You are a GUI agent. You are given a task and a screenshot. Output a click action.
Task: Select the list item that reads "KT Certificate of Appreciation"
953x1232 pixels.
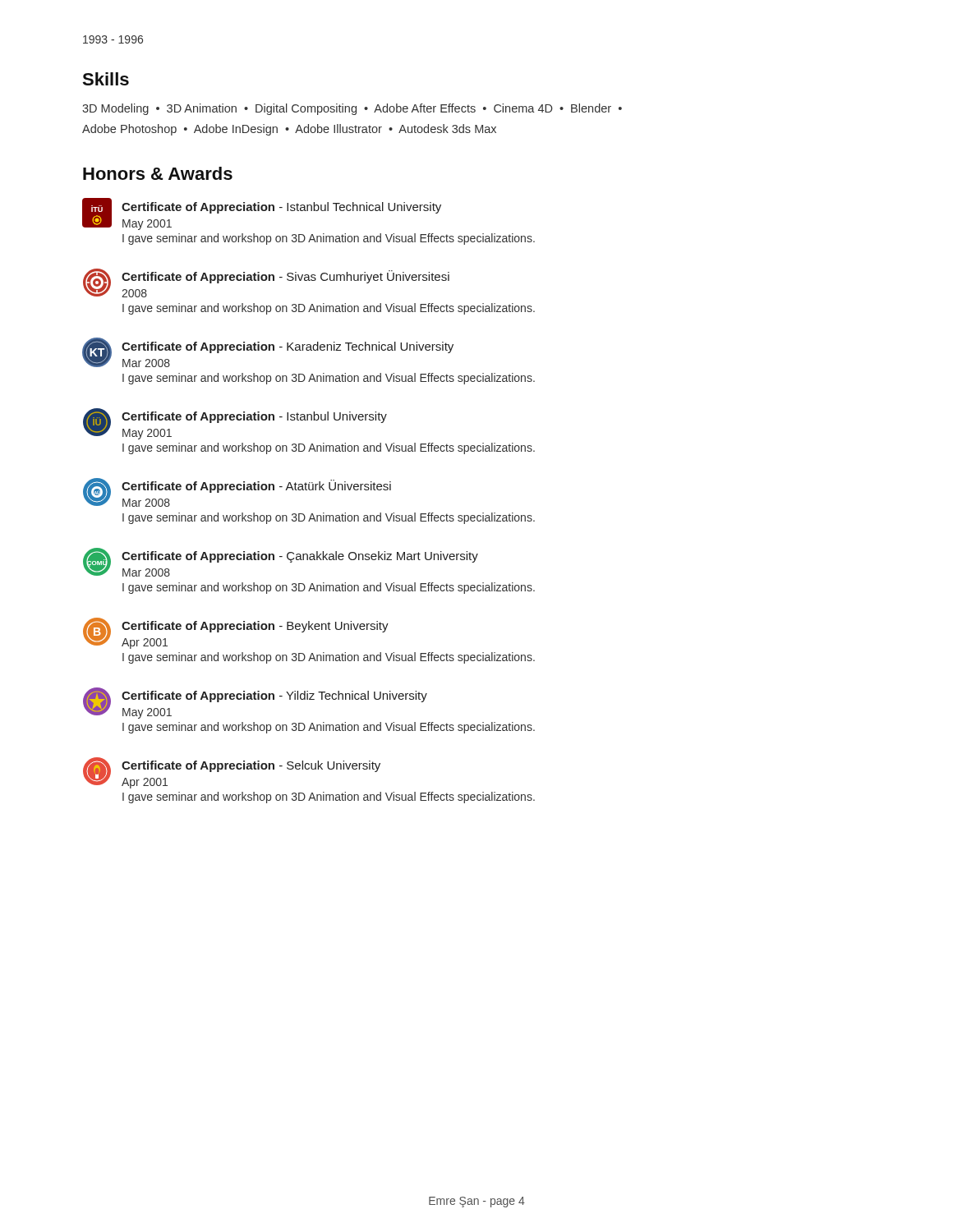268,352
